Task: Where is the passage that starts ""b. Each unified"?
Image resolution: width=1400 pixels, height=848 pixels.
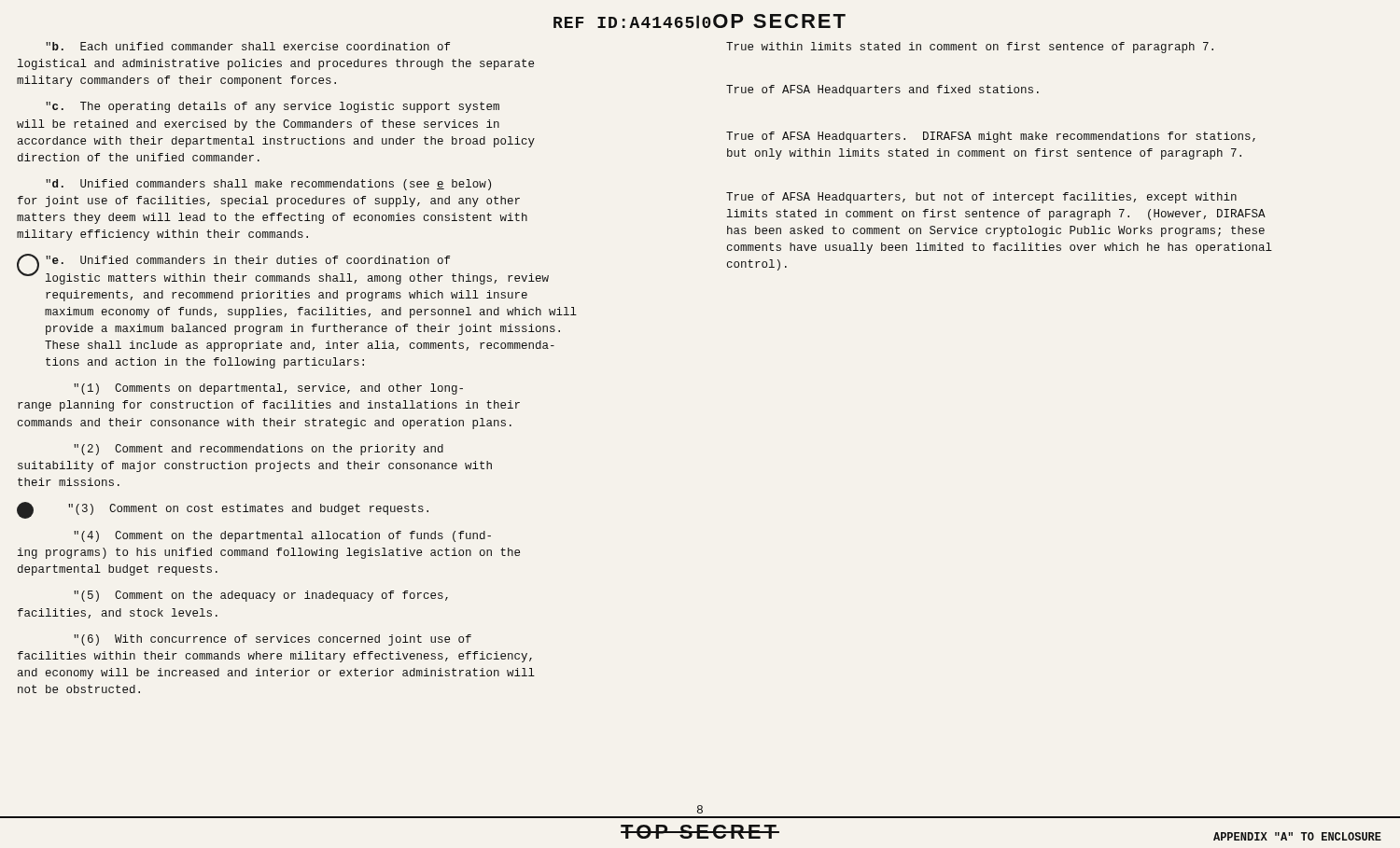Action: point(276,64)
